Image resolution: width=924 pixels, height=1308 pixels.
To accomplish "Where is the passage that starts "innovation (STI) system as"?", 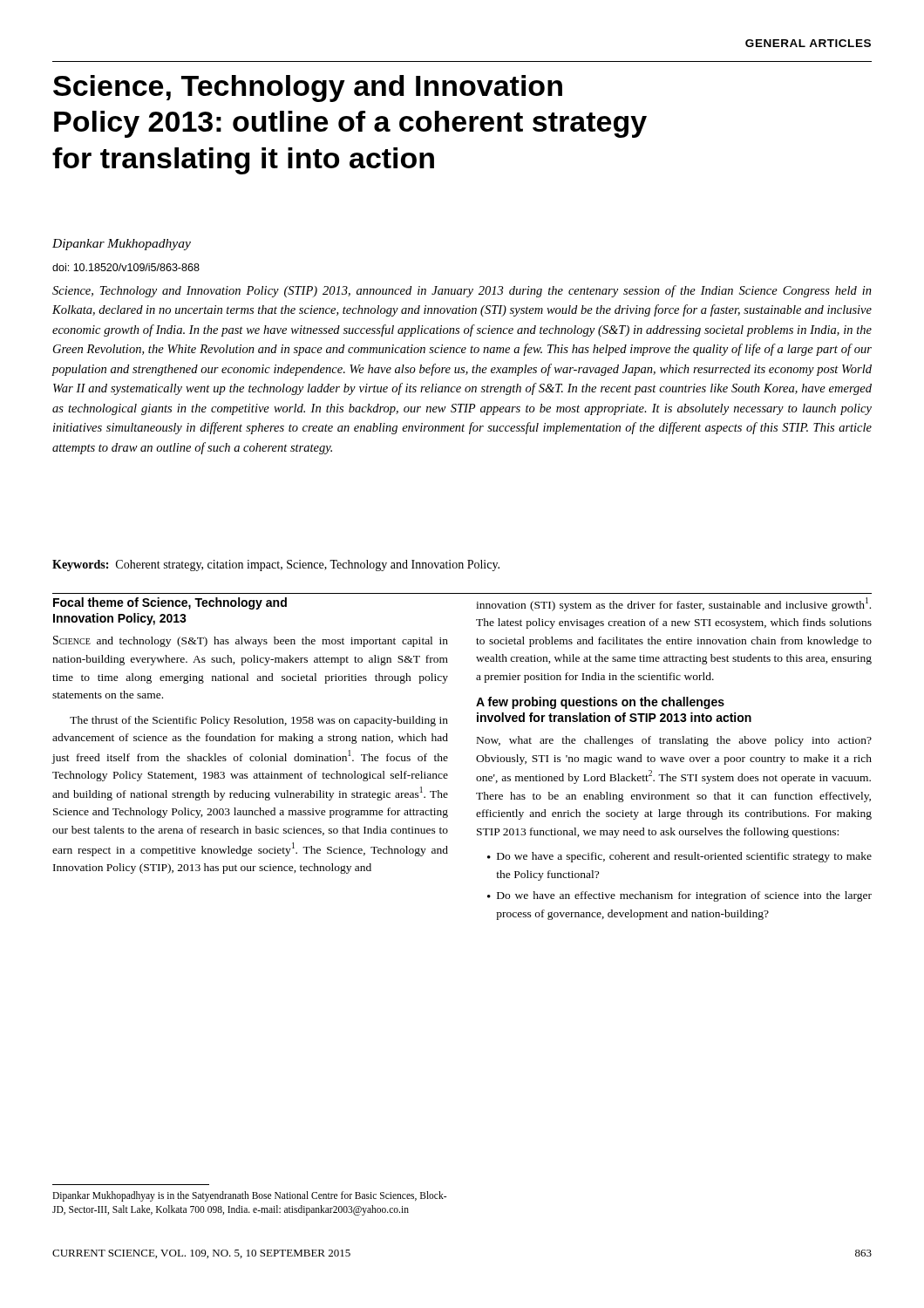I will point(674,640).
